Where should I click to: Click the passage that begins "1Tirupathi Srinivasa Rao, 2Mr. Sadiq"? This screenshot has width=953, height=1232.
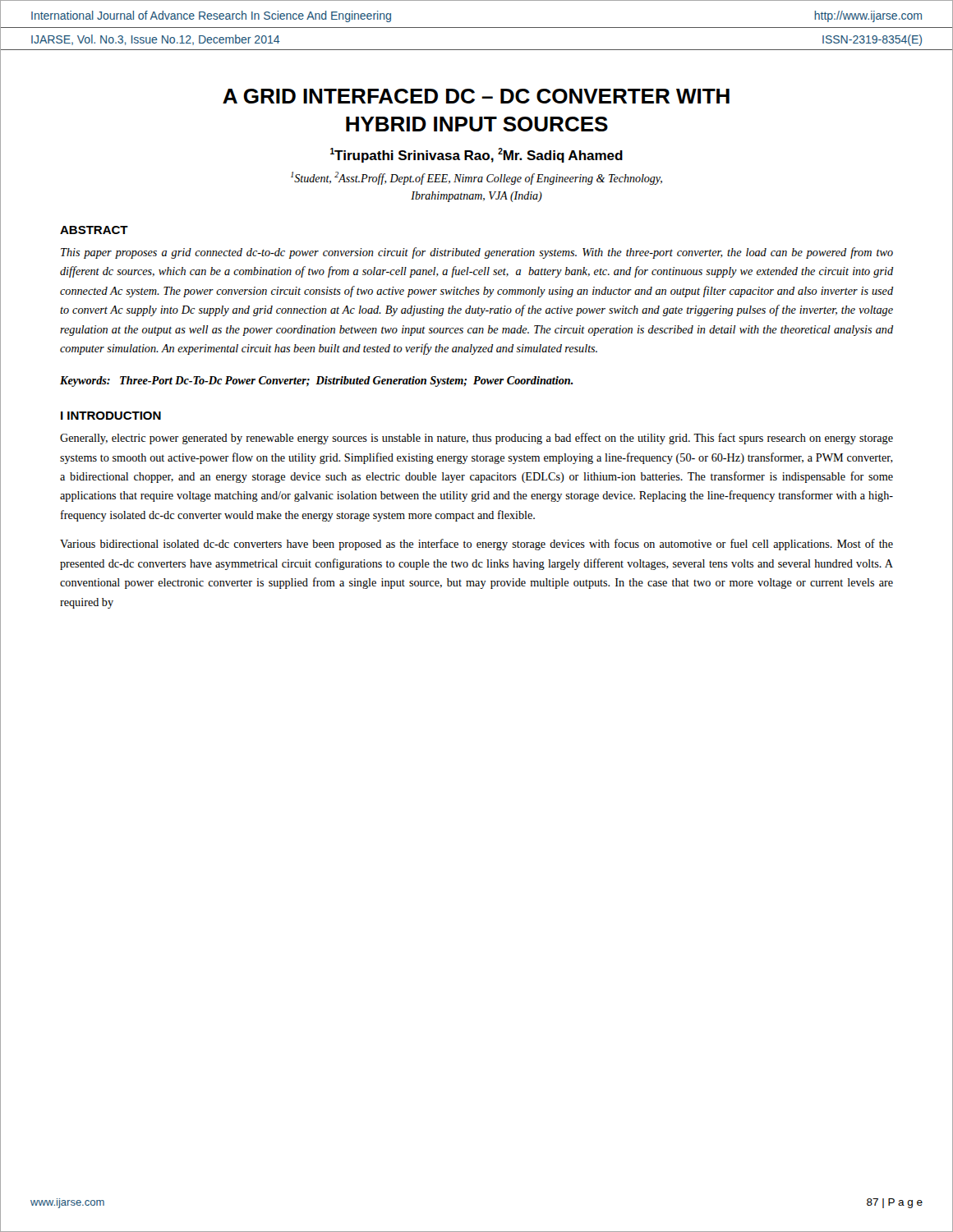tap(476, 155)
